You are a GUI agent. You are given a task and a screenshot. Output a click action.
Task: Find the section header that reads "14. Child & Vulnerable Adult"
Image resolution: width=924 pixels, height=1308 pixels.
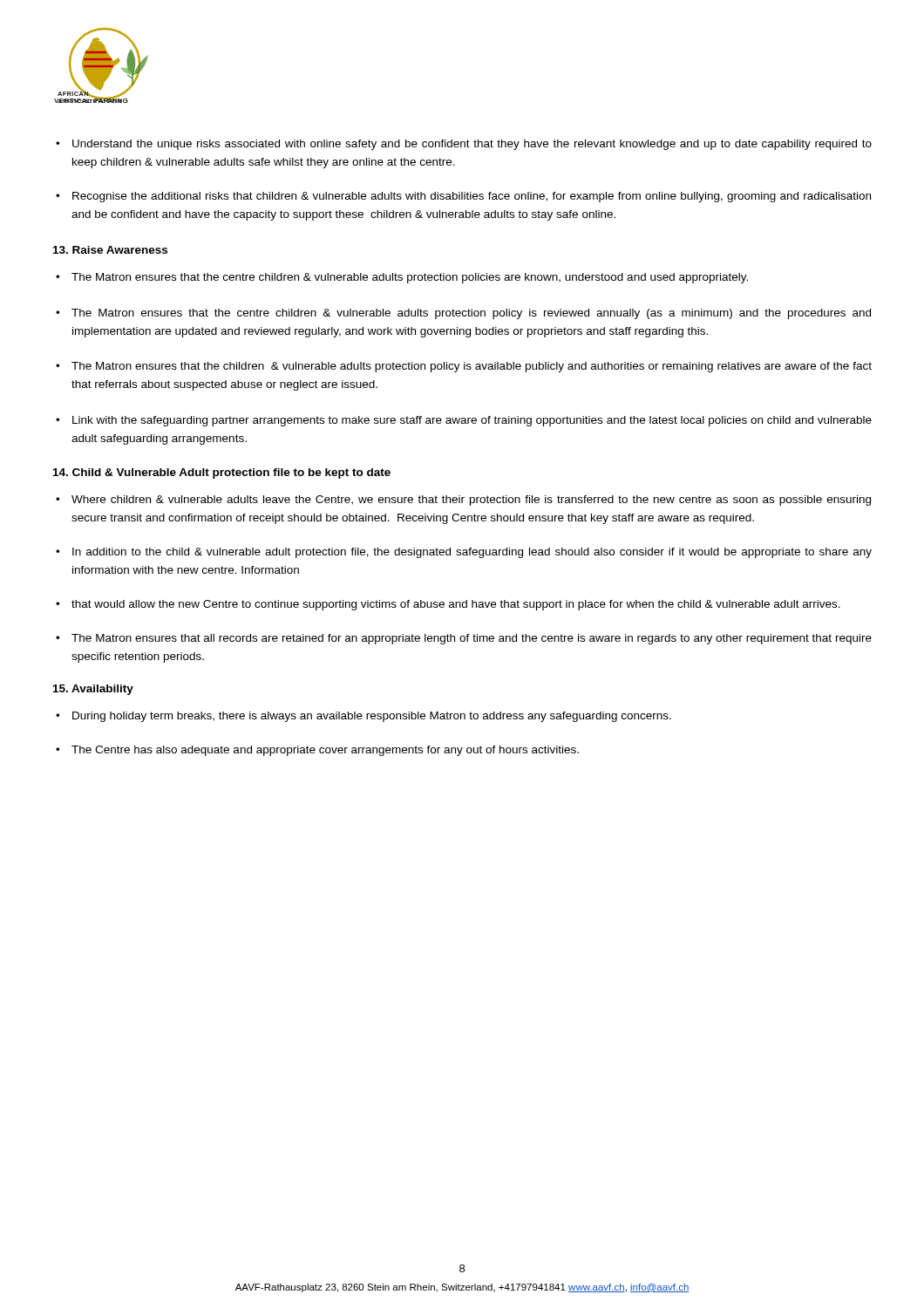click(222, 472)
